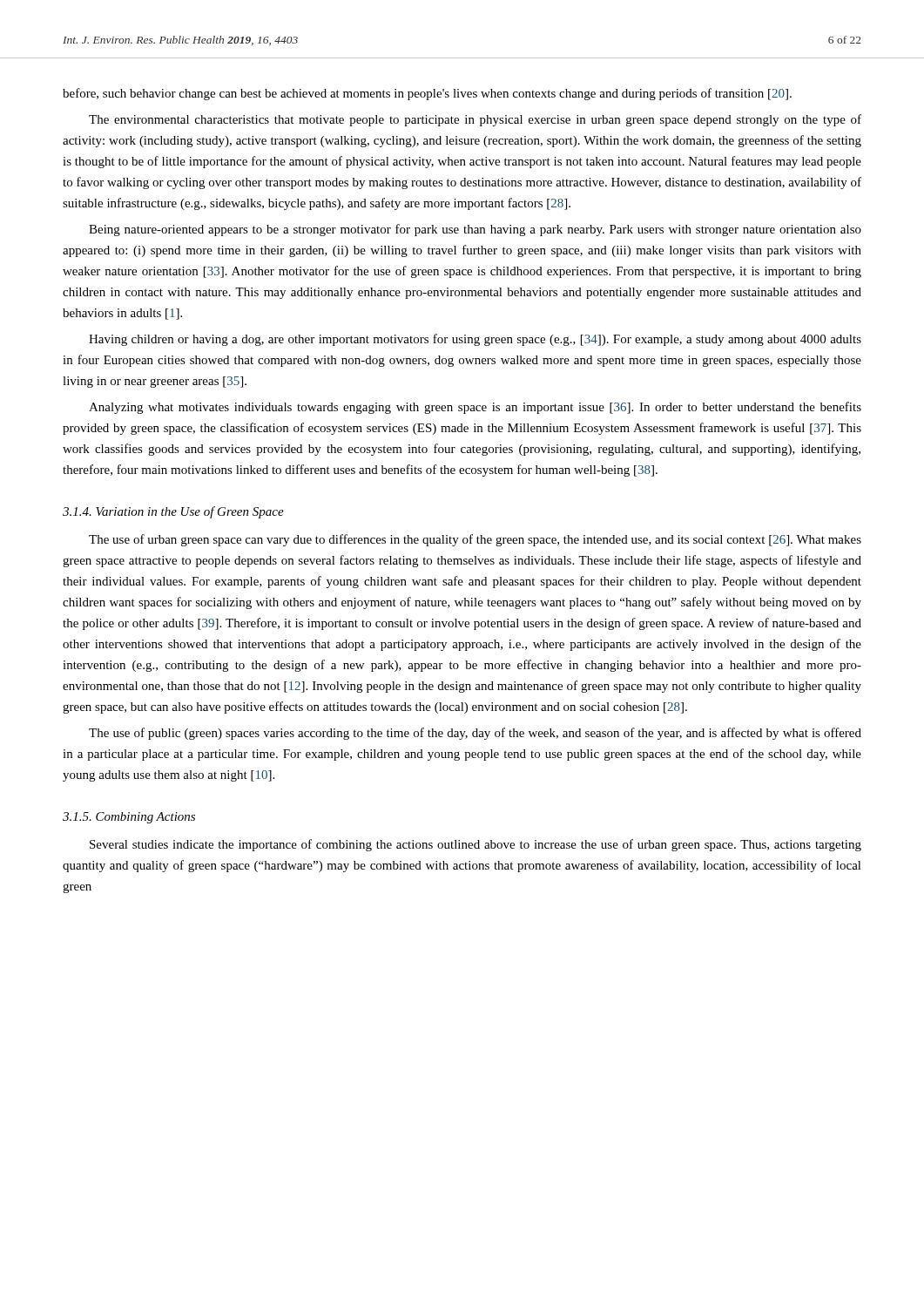Navigate to the region starting "3.1.4. Variation in the Use of Green"
The width and height of the screenshot is (924, 1307).
173,512
